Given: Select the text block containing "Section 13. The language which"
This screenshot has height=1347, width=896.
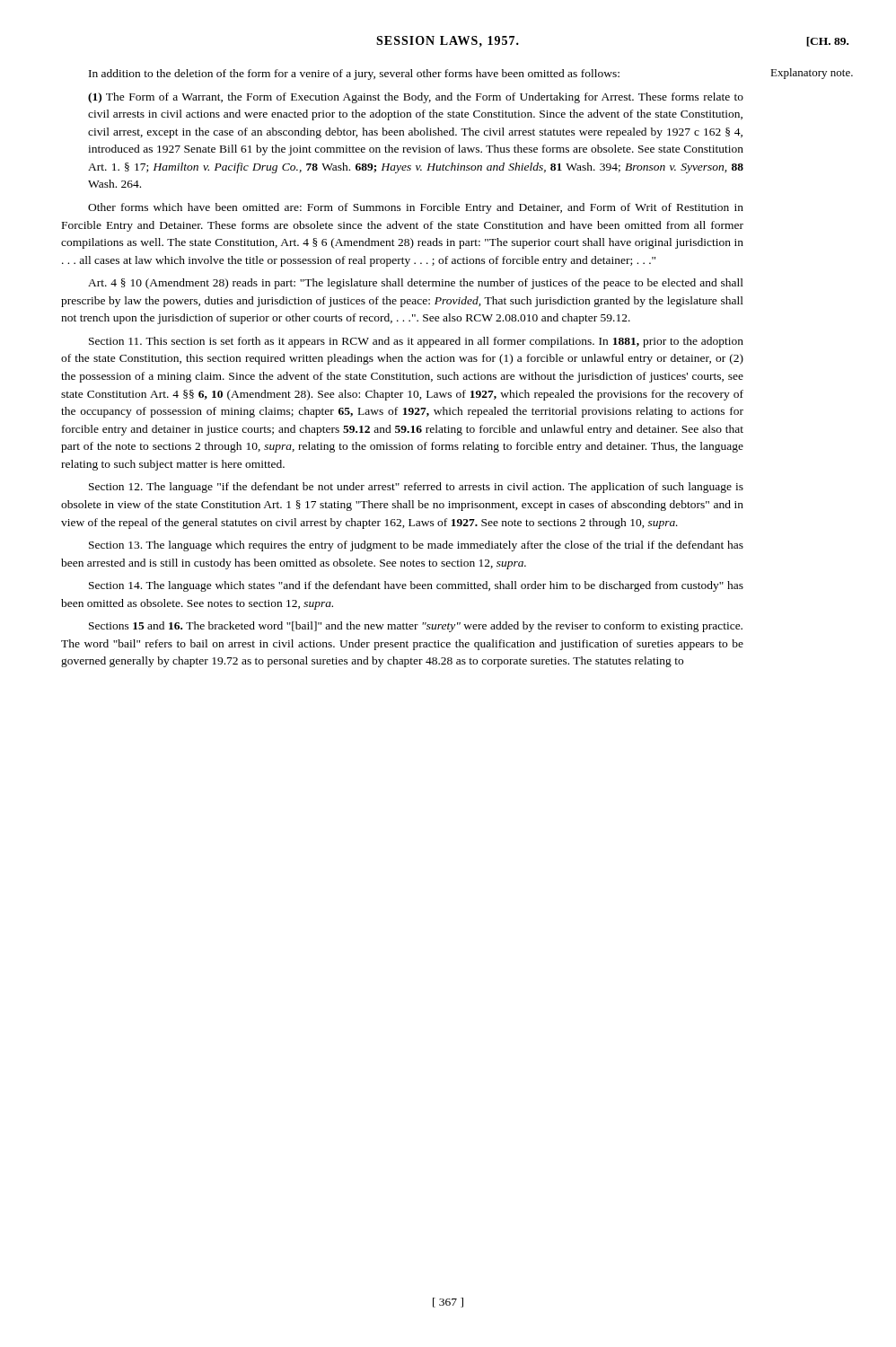Looking at the screenshot, I should click(402, 553).
